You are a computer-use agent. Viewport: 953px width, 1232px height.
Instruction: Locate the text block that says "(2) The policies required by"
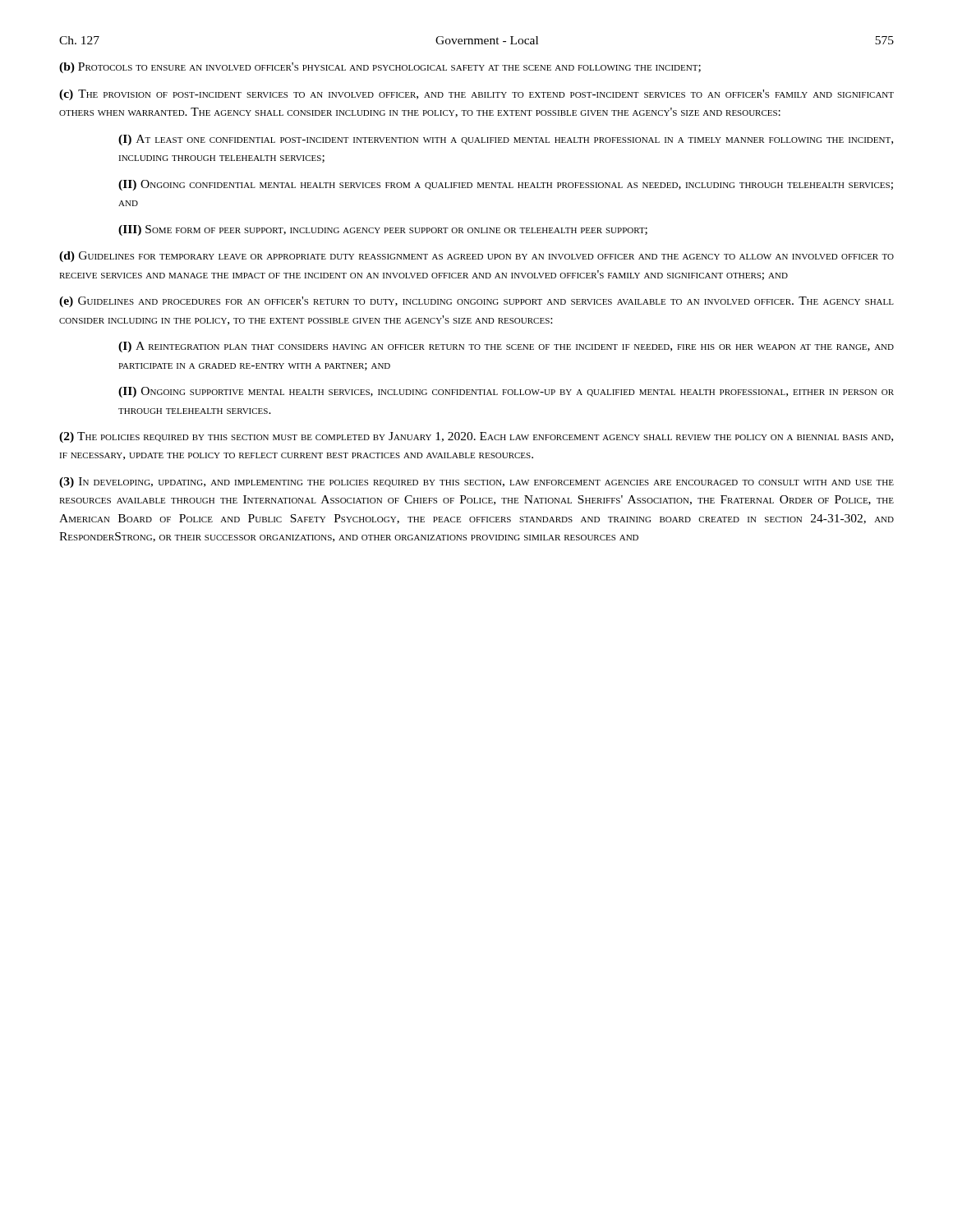click(476, 445)
